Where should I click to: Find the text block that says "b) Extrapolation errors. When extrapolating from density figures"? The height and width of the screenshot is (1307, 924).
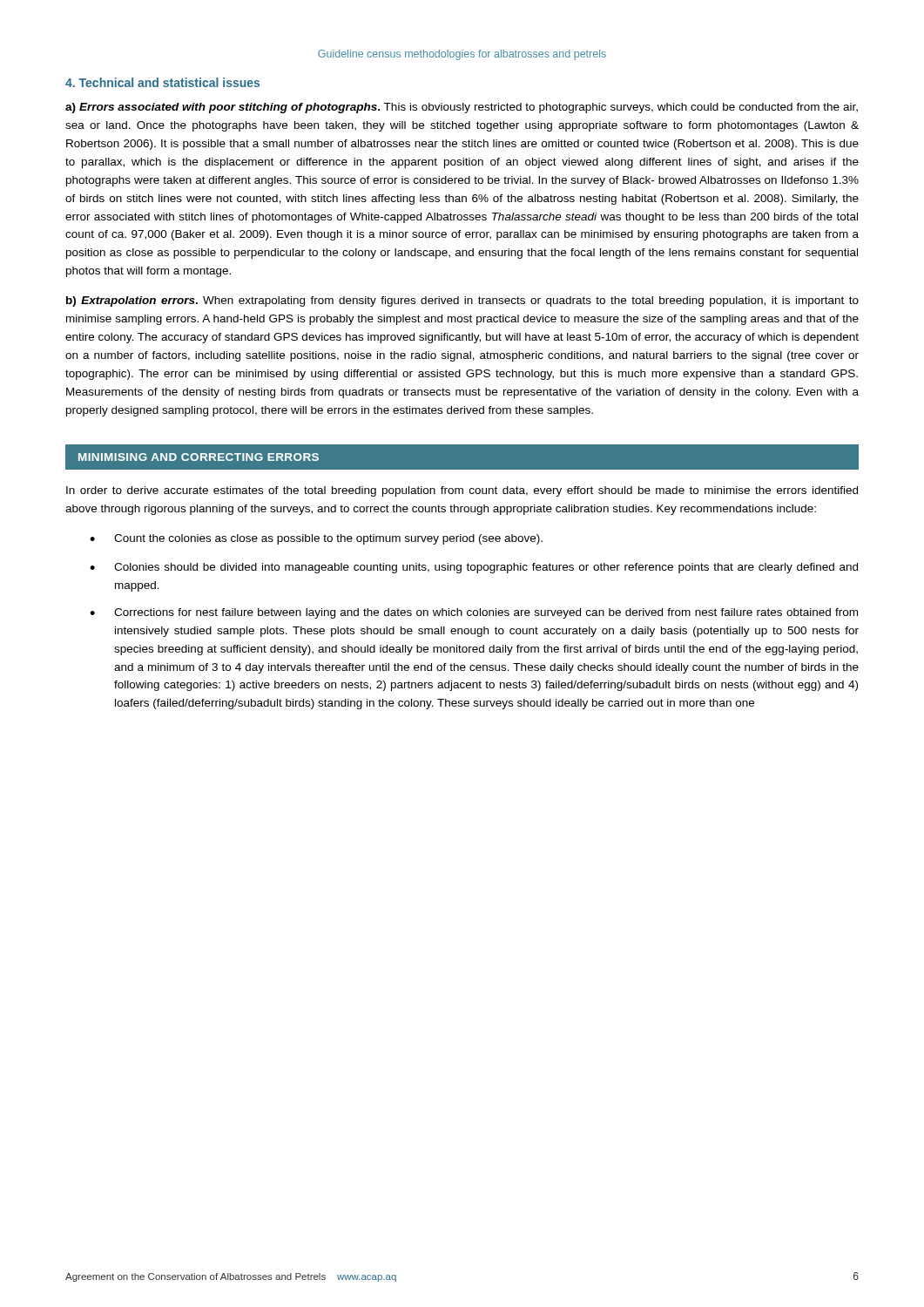(462, 355)
